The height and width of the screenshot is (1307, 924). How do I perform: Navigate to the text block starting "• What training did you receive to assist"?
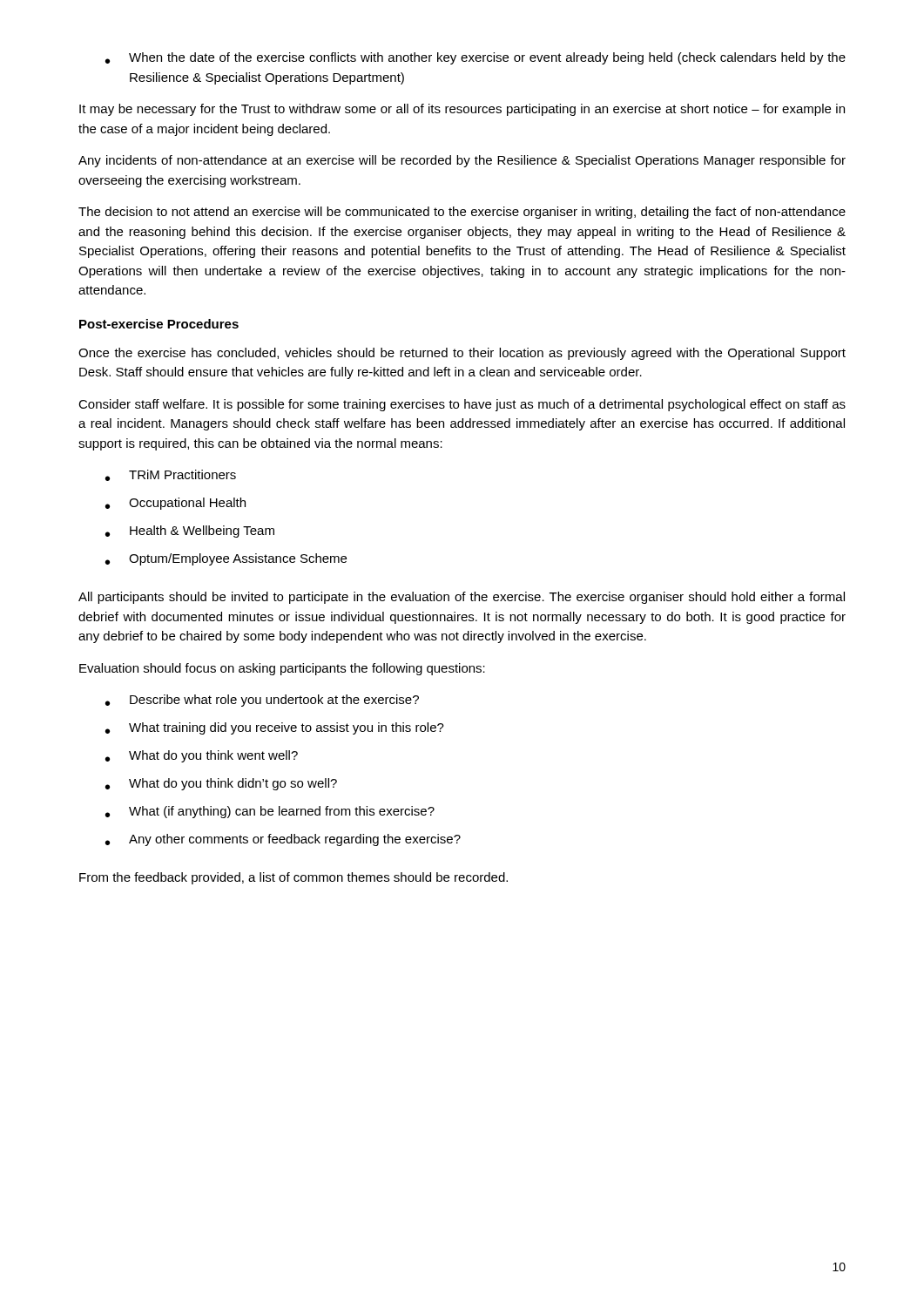point(275,728)
